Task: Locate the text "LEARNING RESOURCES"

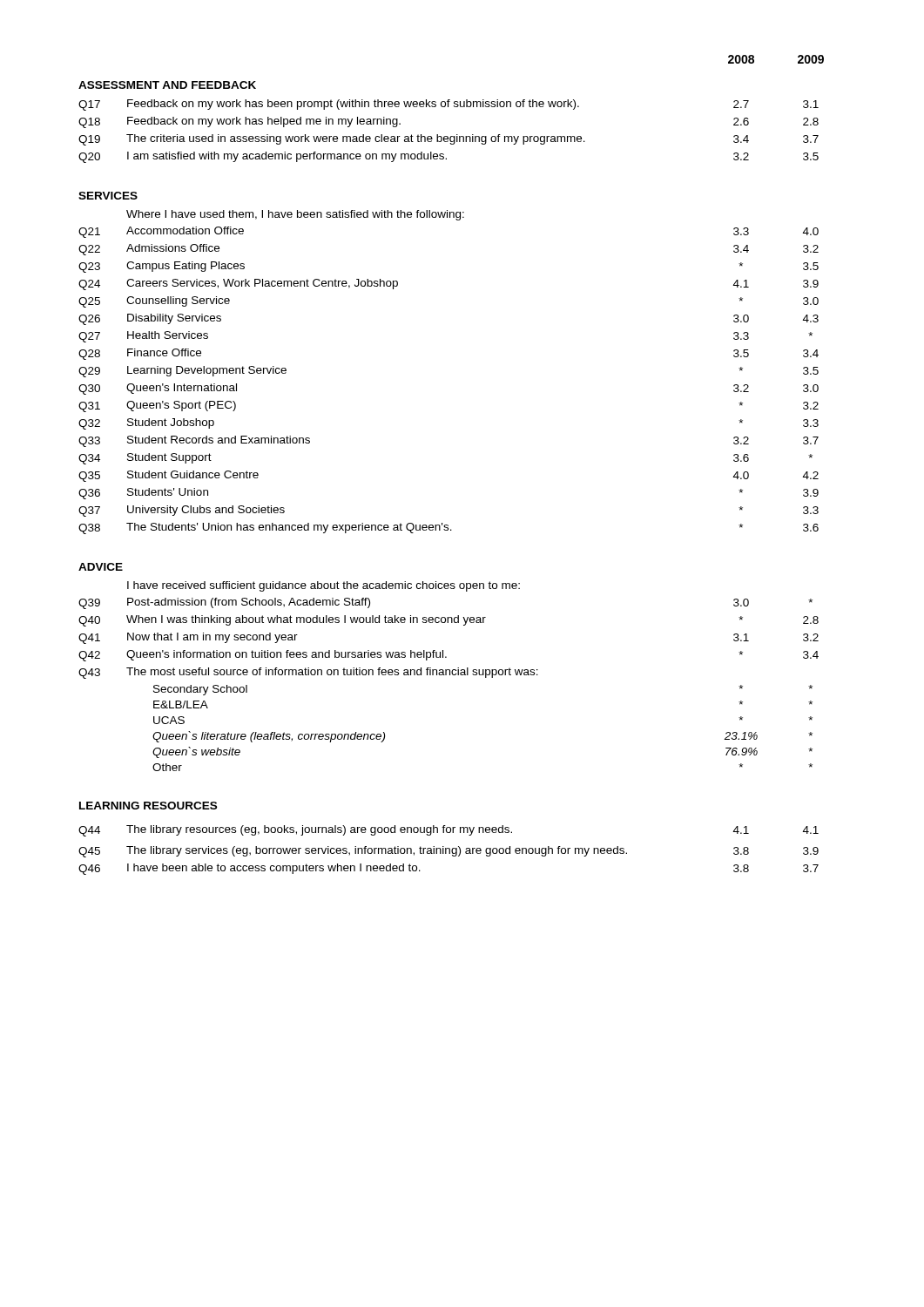Action: pyautogui.click(x=148, y=806)
